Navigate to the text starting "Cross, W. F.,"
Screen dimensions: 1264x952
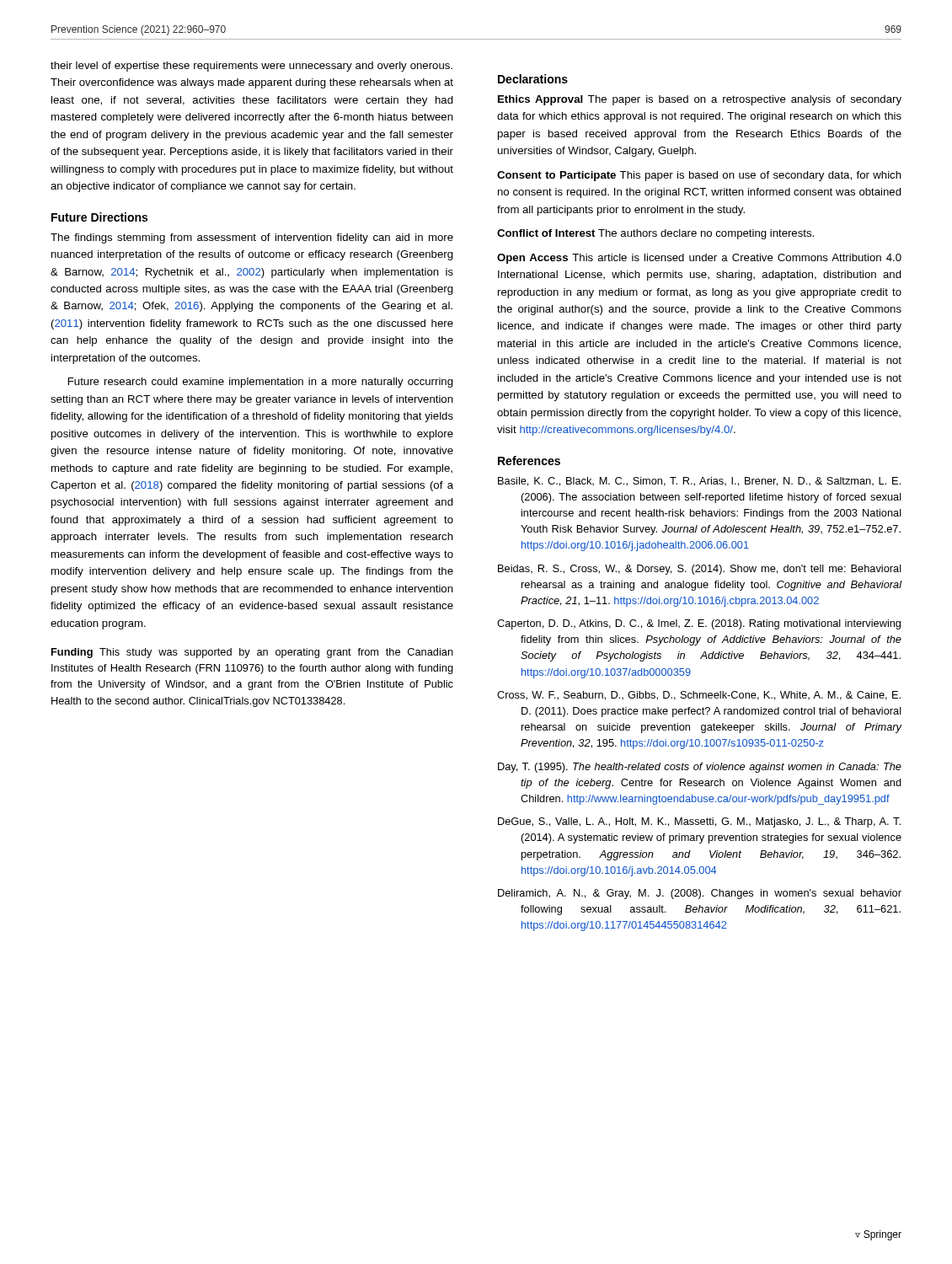tap(699, 719)
